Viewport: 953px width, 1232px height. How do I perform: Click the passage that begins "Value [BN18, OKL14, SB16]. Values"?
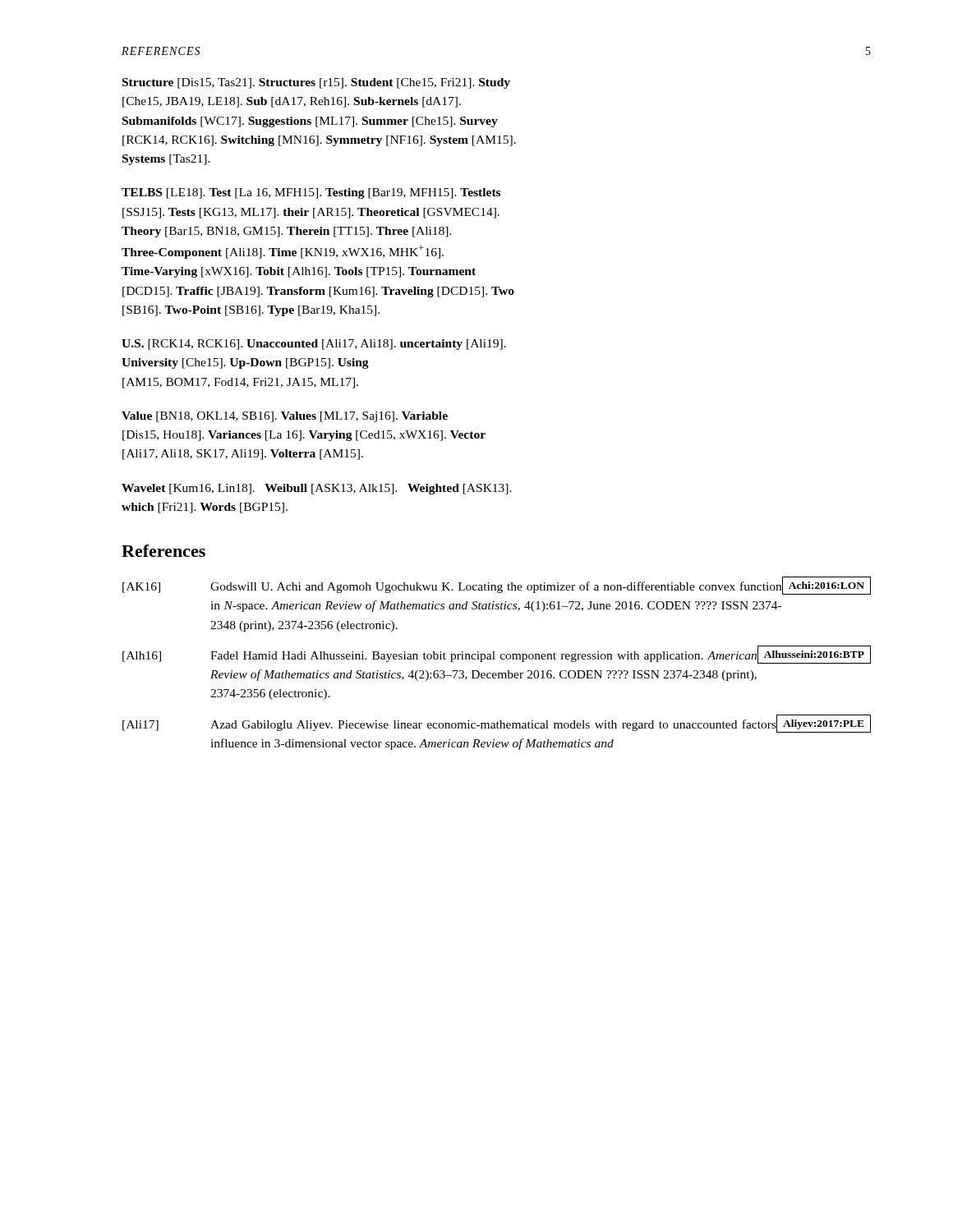(x=304, y=434)
